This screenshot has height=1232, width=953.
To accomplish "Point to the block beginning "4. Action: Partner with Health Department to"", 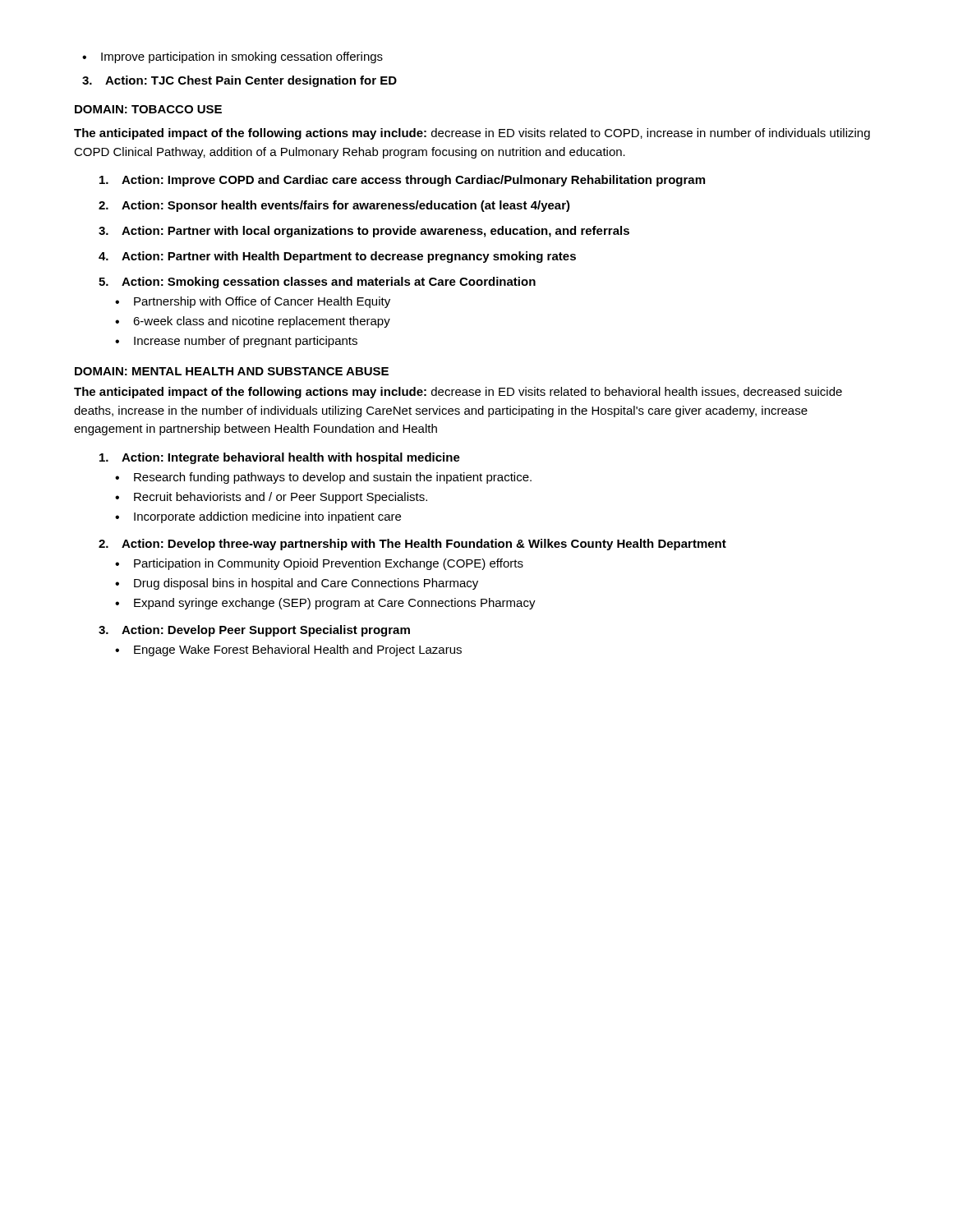I will [337, 256].
